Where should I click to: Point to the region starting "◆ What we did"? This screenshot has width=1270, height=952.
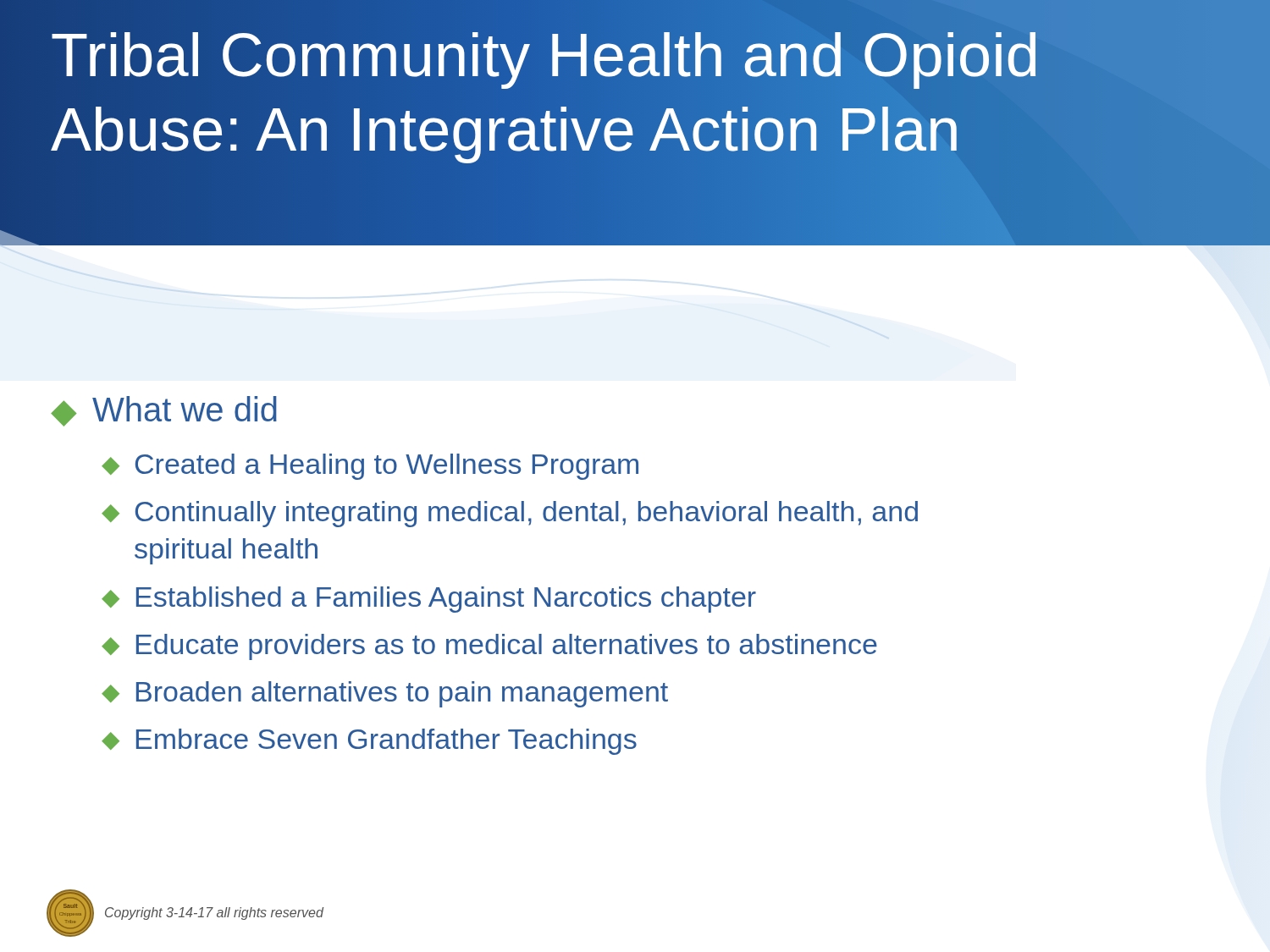click(165, 410)
